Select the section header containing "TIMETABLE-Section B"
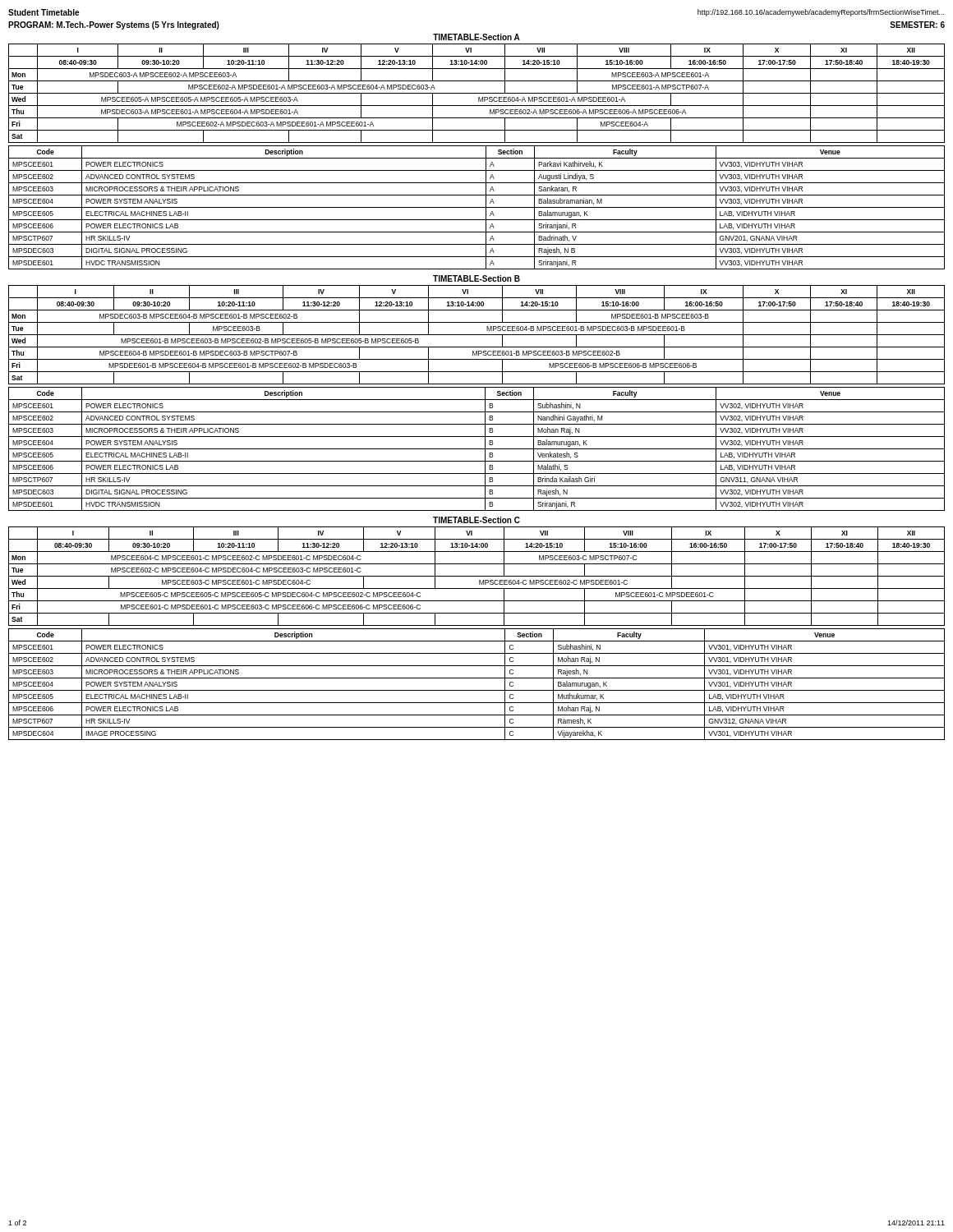953x1232 pixels. point(476,279)
